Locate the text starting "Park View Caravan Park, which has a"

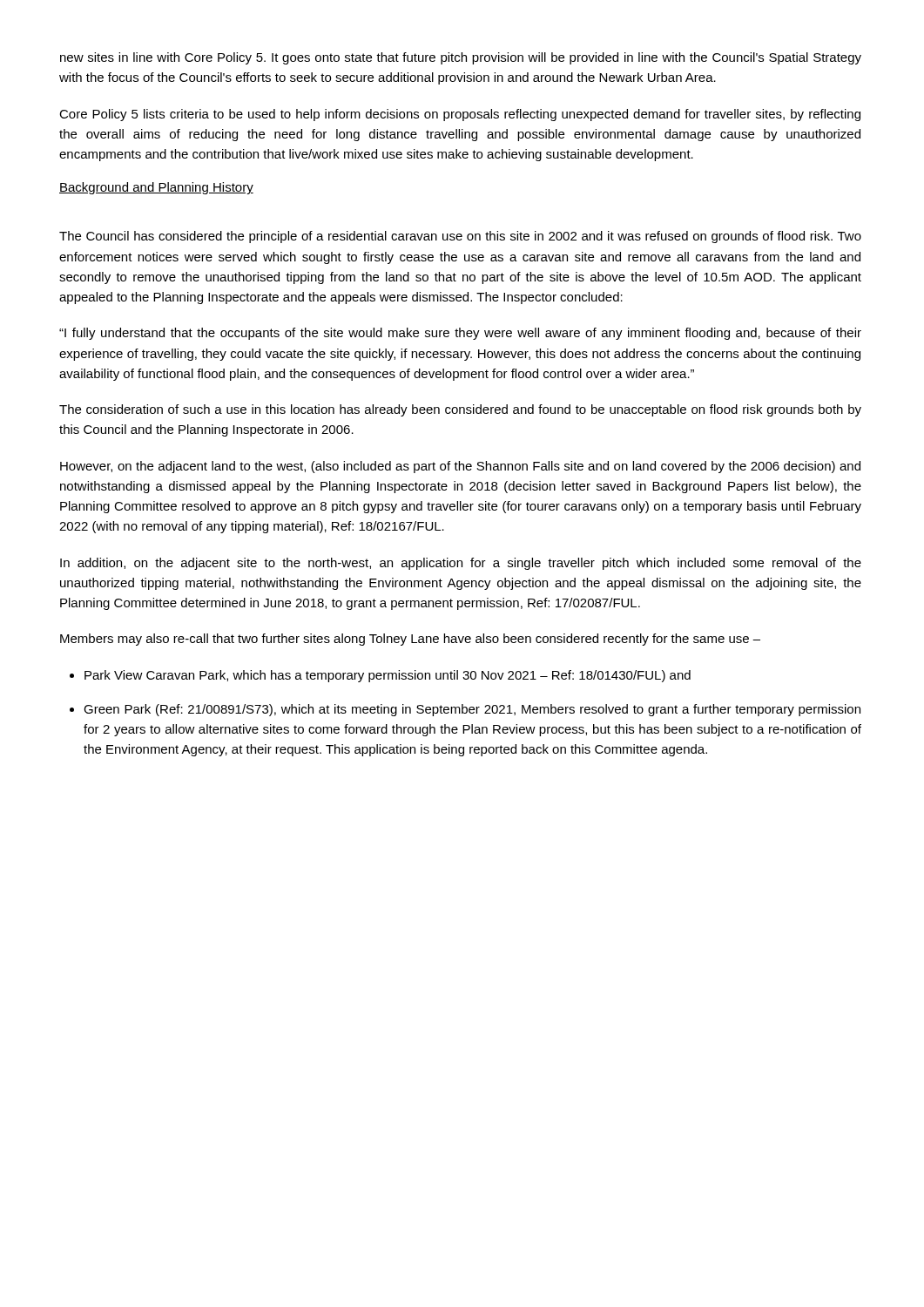[x=387, y=674]
